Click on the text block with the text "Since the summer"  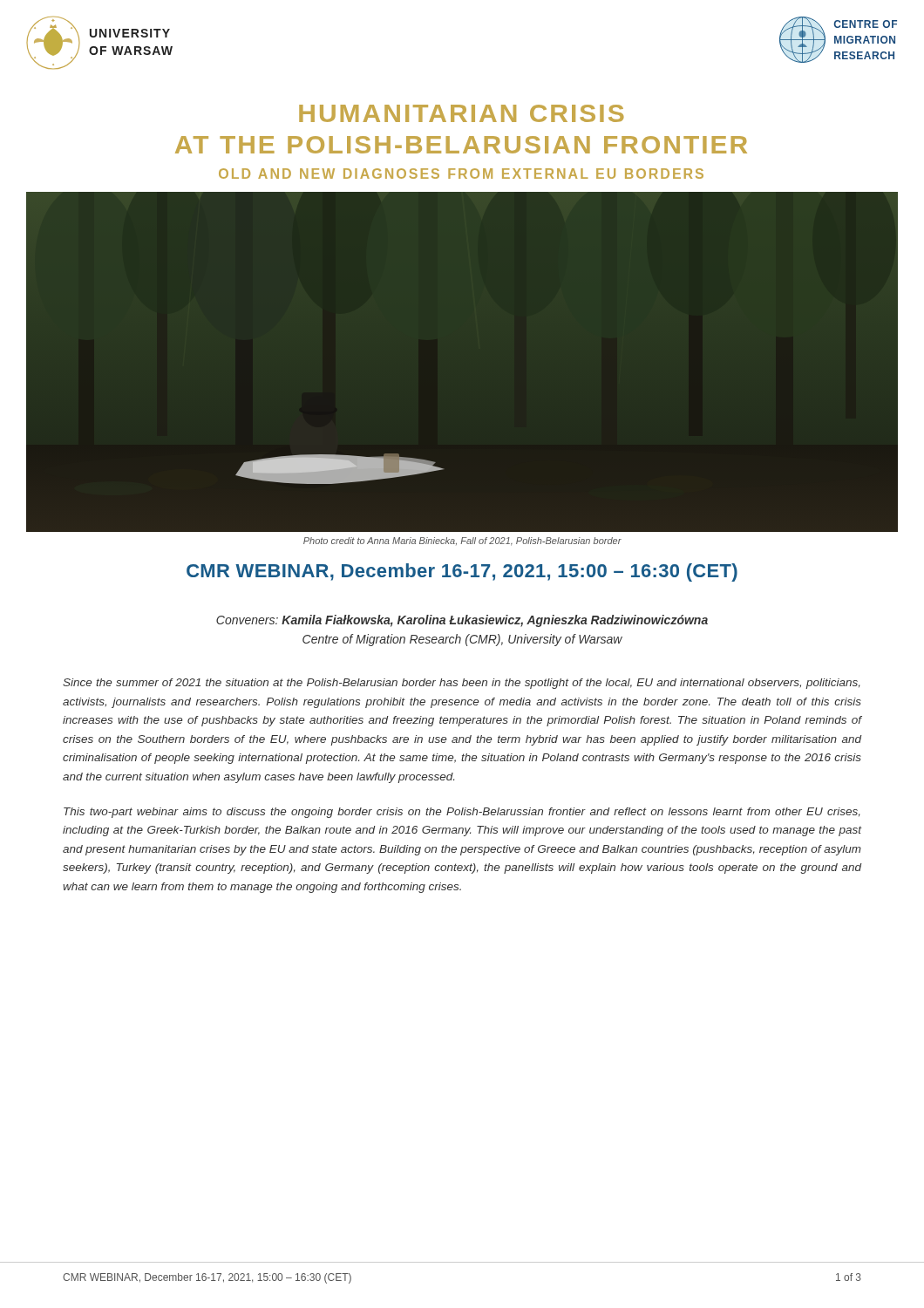[462, 785]
